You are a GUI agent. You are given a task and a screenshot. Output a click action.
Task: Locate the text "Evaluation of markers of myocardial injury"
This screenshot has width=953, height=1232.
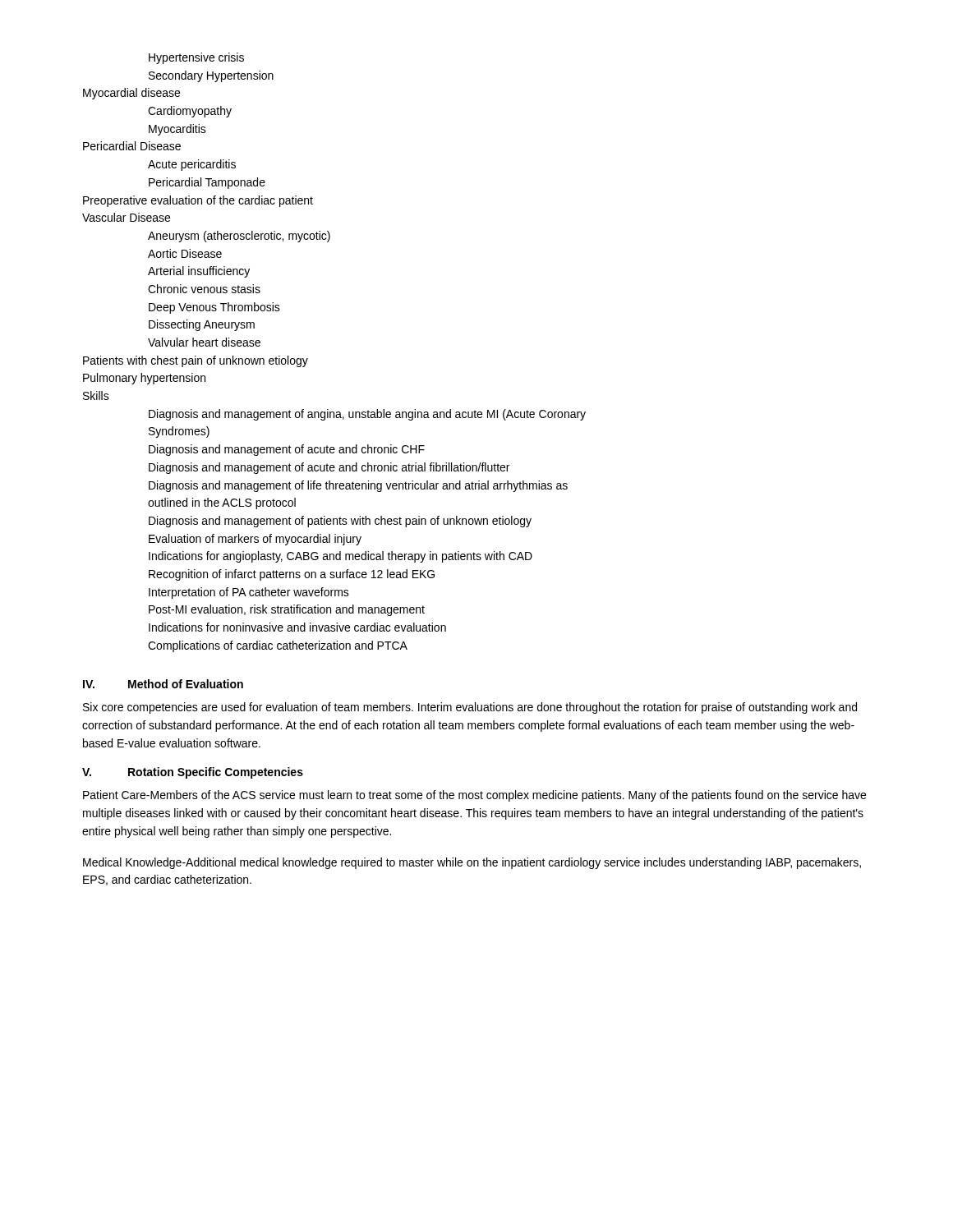(x=255, y=538)
